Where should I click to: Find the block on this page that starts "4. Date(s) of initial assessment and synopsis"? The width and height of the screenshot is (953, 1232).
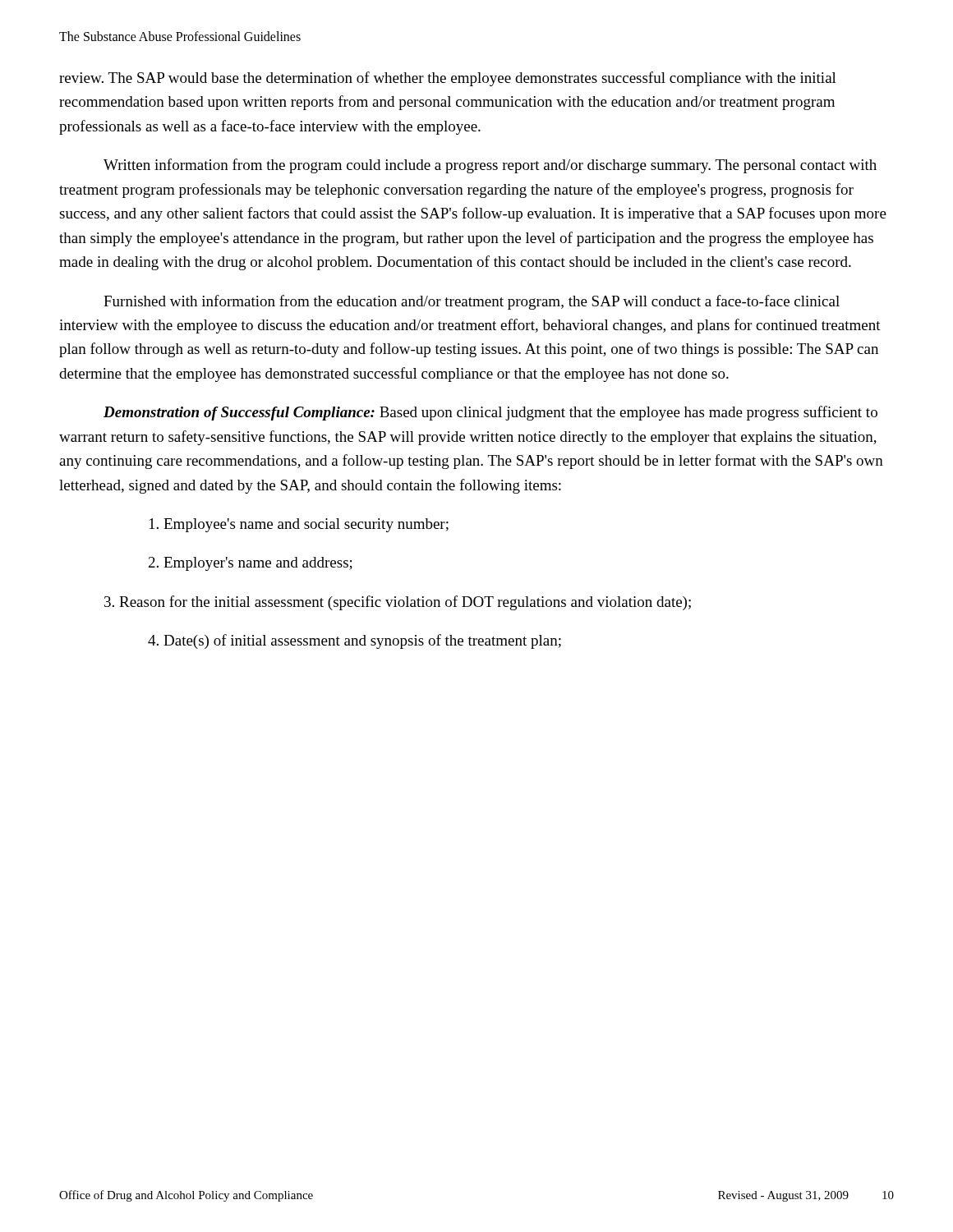click(355, 641)
